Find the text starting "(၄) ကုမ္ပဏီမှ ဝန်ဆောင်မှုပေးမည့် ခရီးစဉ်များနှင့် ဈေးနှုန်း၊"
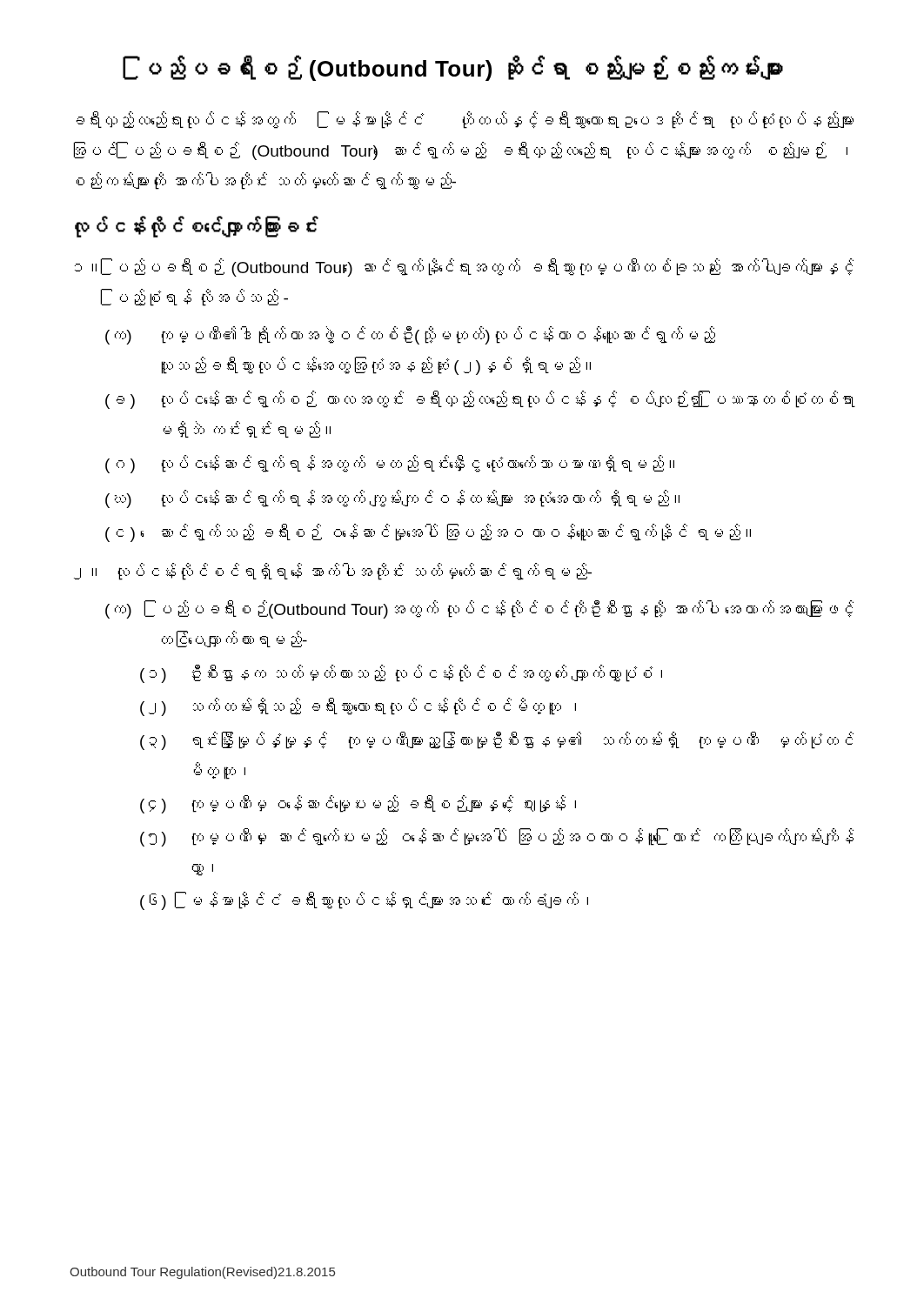 click(x=497, y=804)
